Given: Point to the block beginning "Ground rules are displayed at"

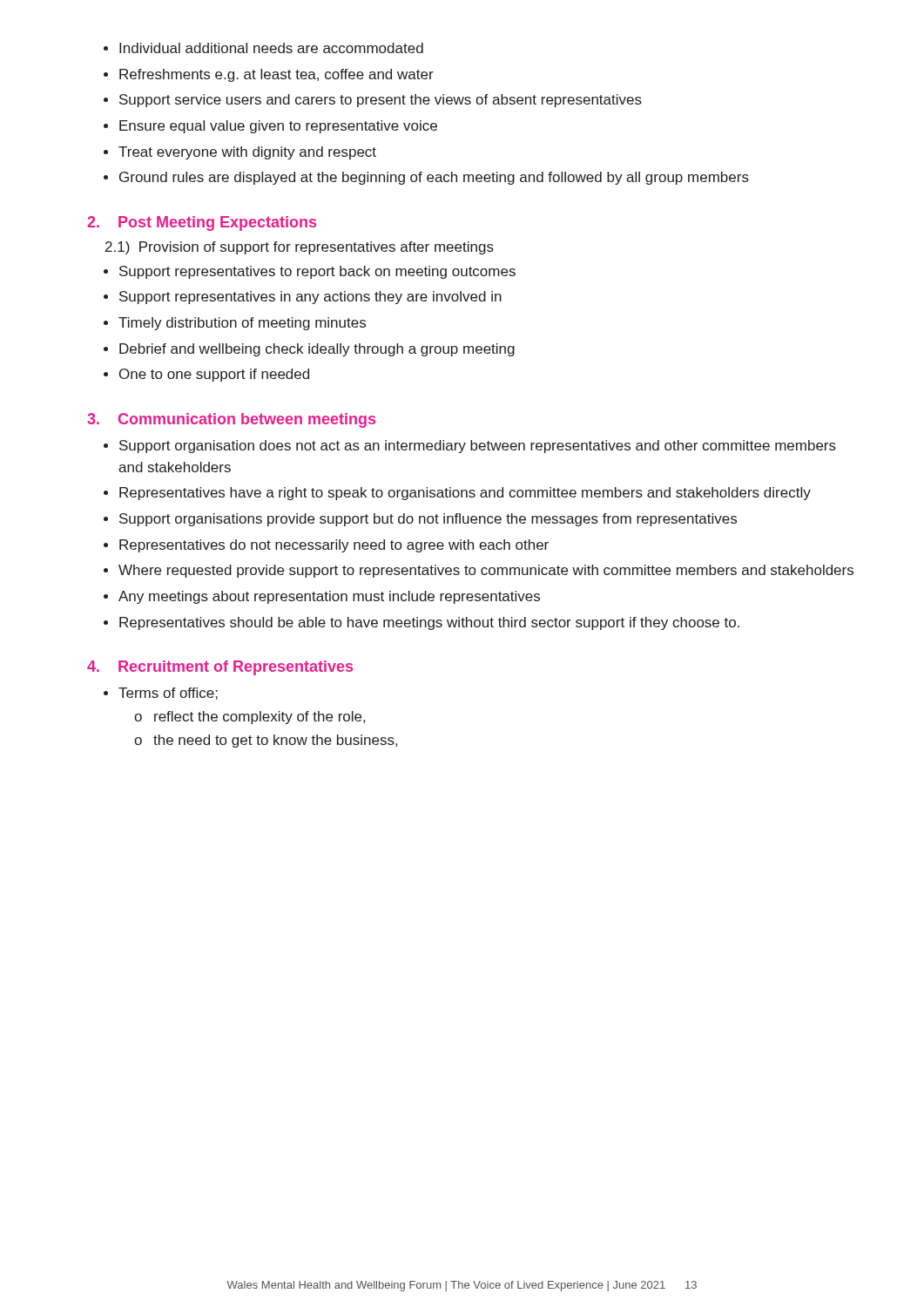Looking at the screenshot, I should coord(486,178).
